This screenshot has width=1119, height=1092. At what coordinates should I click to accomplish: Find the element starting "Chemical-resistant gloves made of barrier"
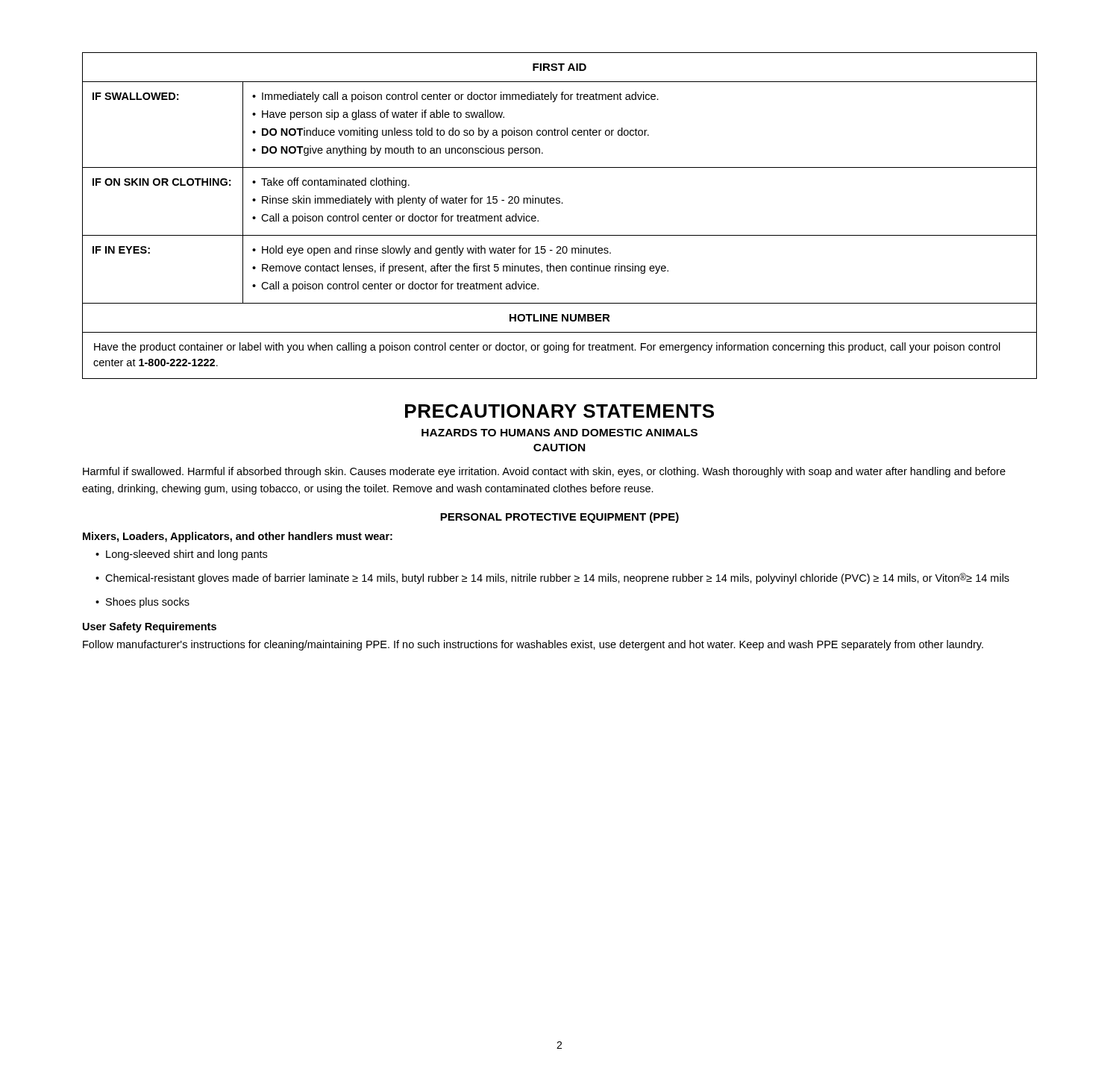pyautogui.click(x=566, y=579)
